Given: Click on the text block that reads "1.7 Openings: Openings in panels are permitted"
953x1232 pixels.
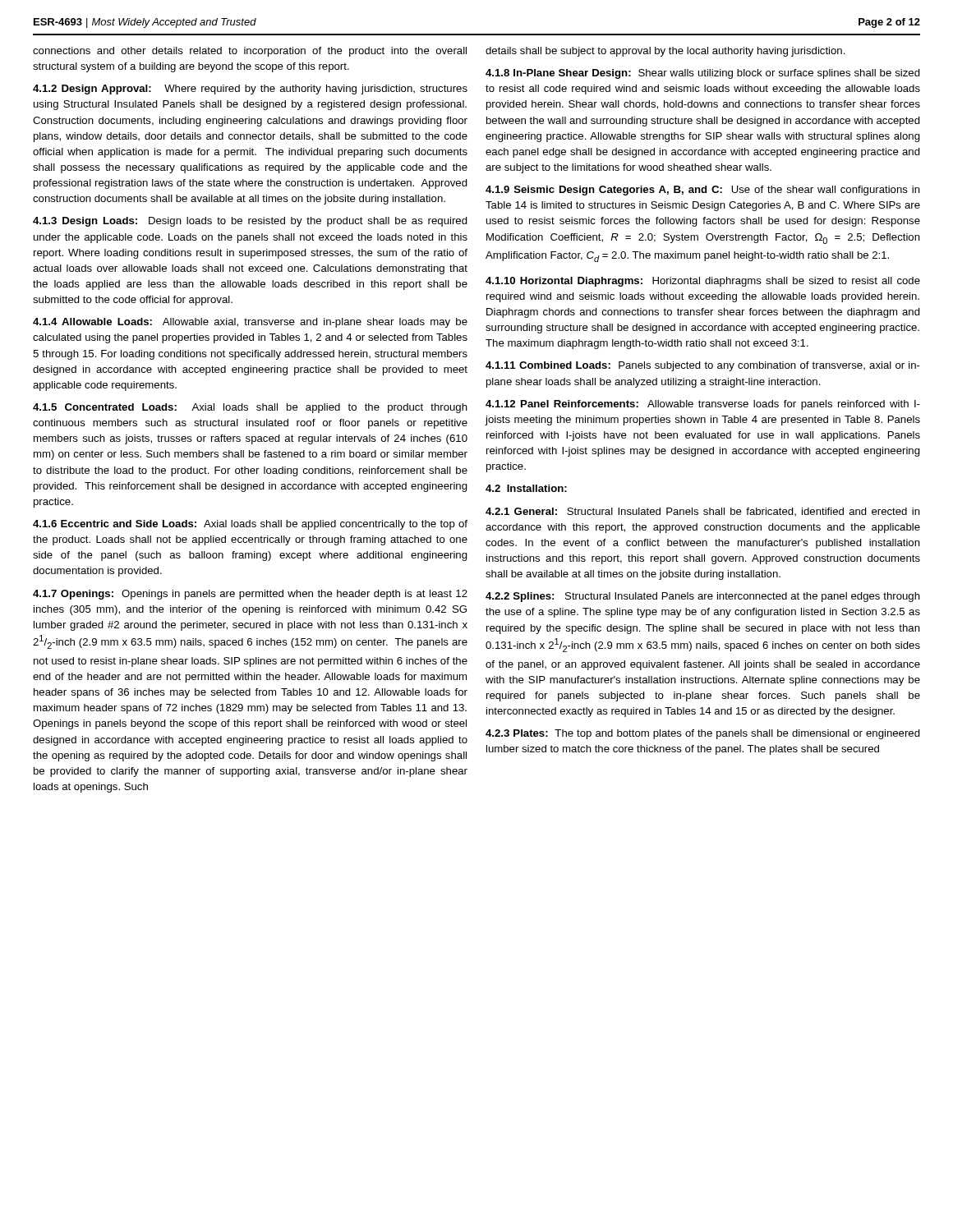Looking at the screenshot, I should click(250, 690).
